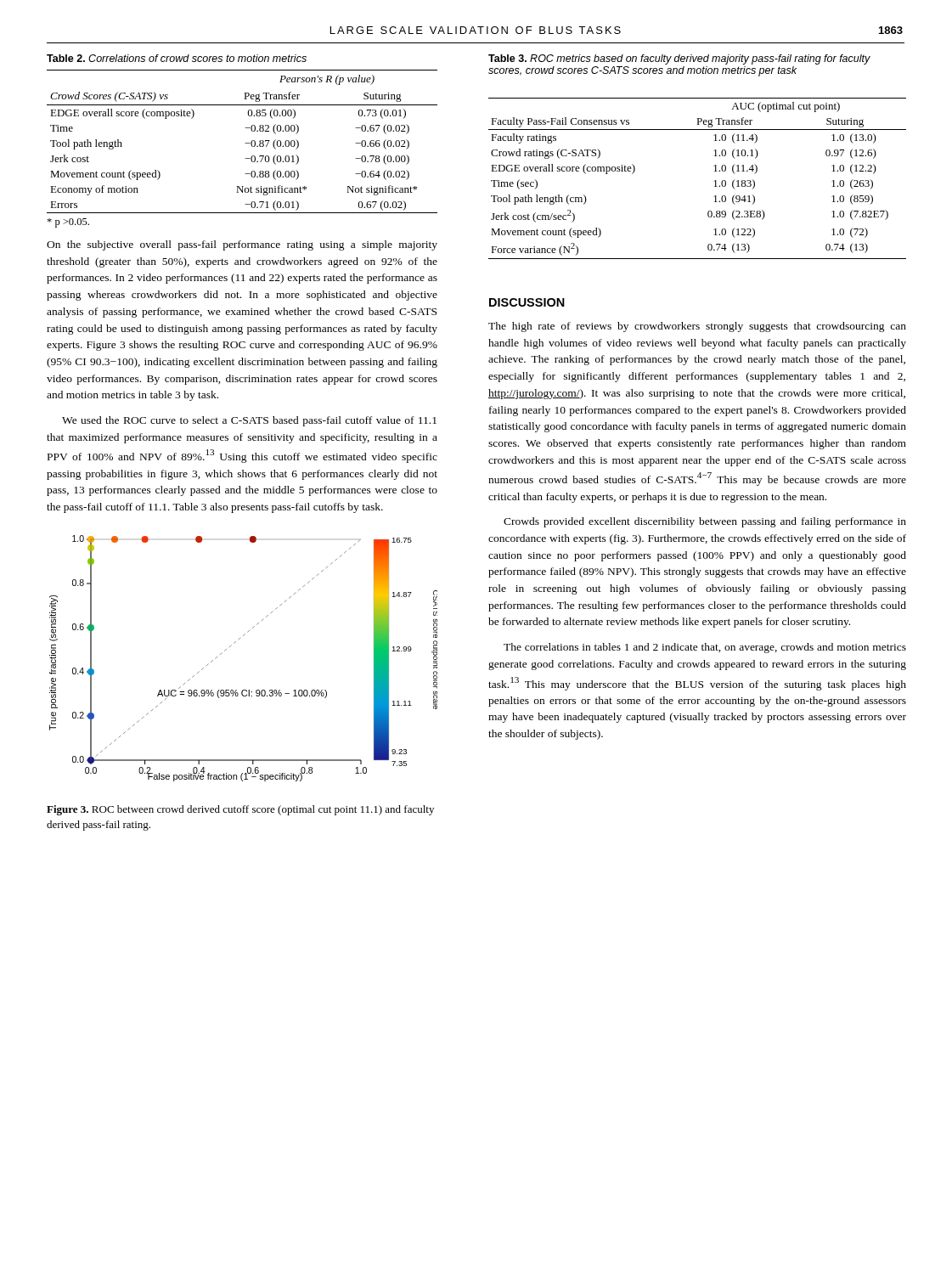Viewport: 952px width, 1274px height.
Task: Locate the caption that opens with "Table 3. ROC metrics based"
Action: tap(679, 65)
